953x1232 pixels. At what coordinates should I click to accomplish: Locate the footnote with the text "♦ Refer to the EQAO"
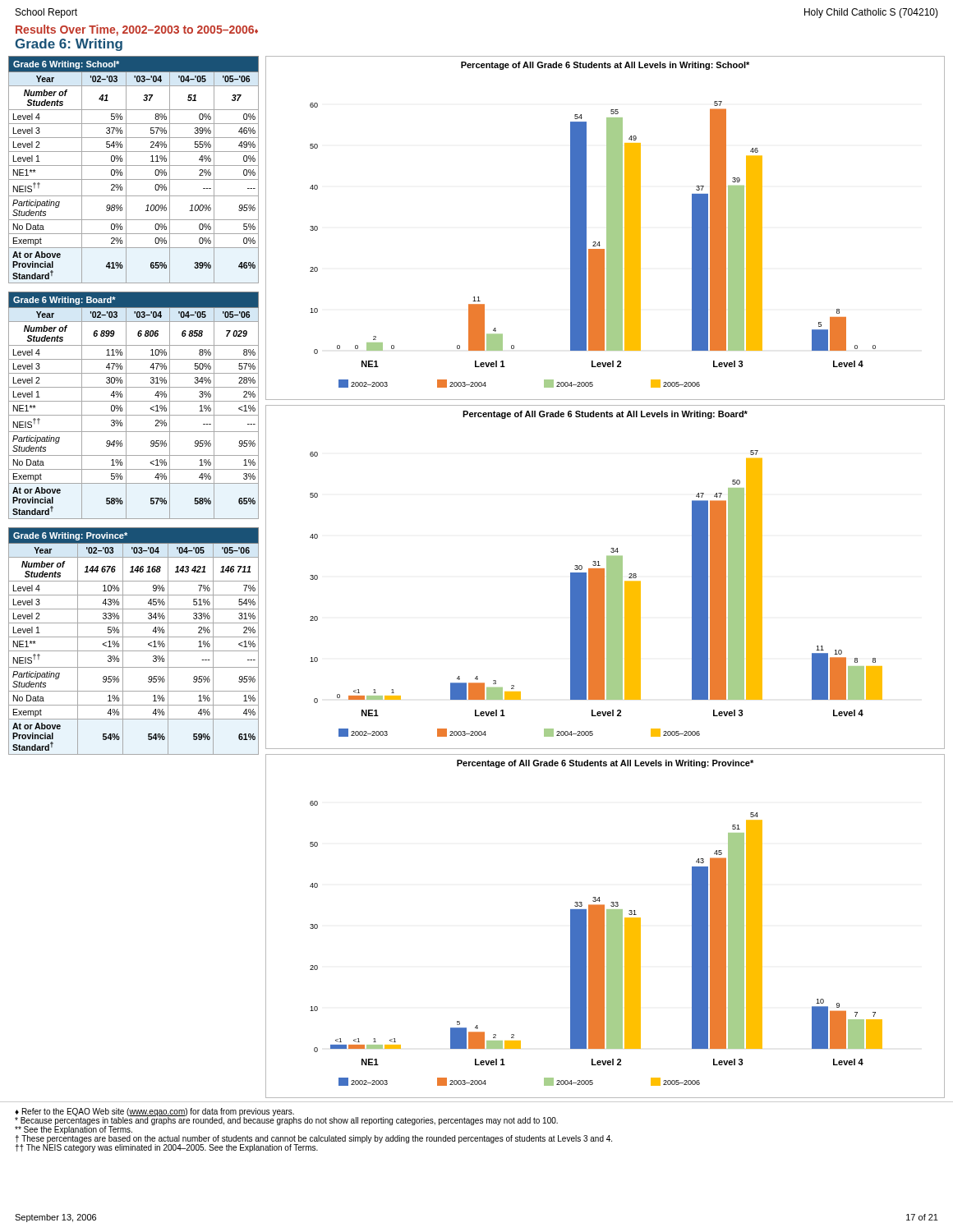tap(155, 1112)
